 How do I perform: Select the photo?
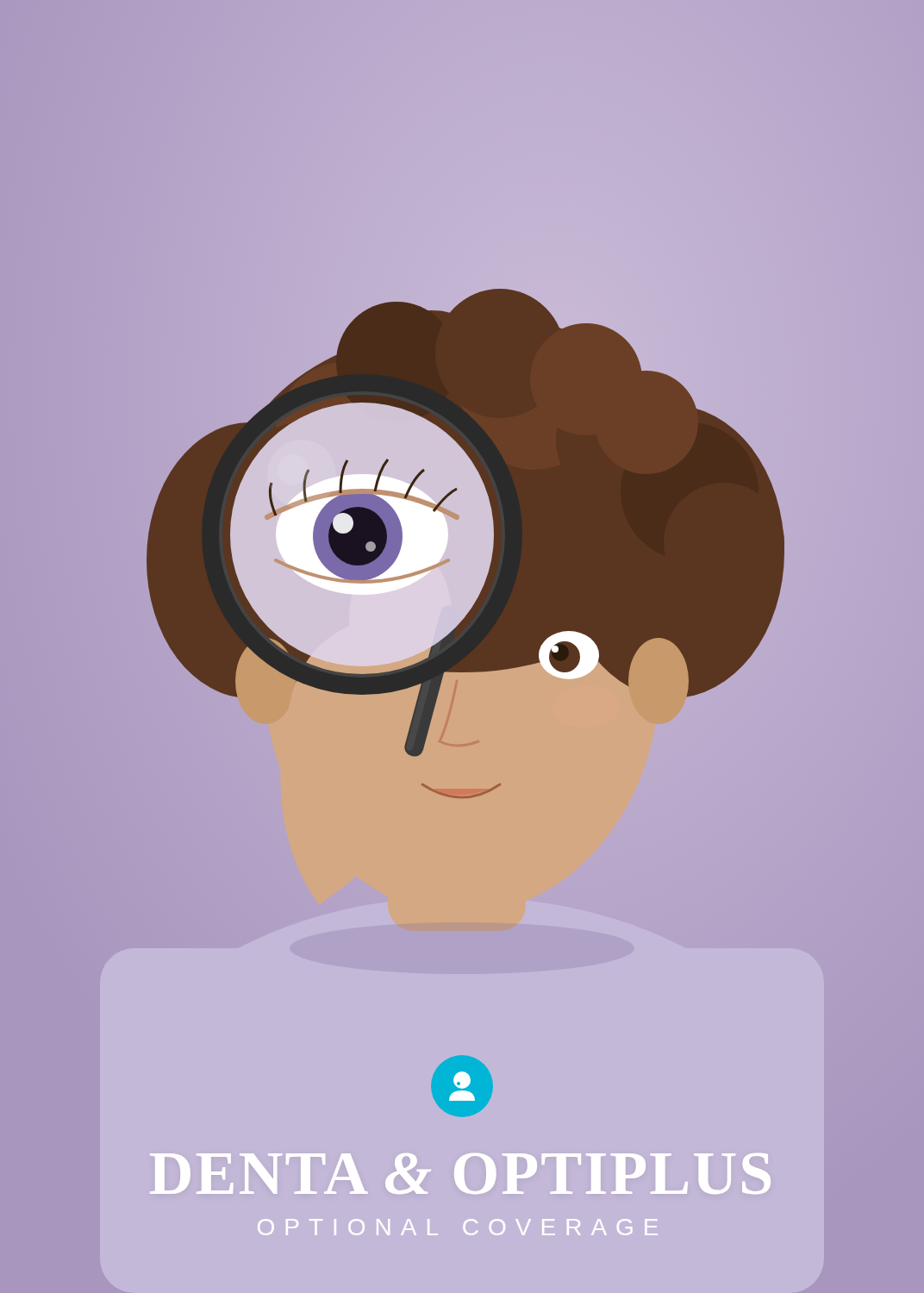tap(462, 646)
